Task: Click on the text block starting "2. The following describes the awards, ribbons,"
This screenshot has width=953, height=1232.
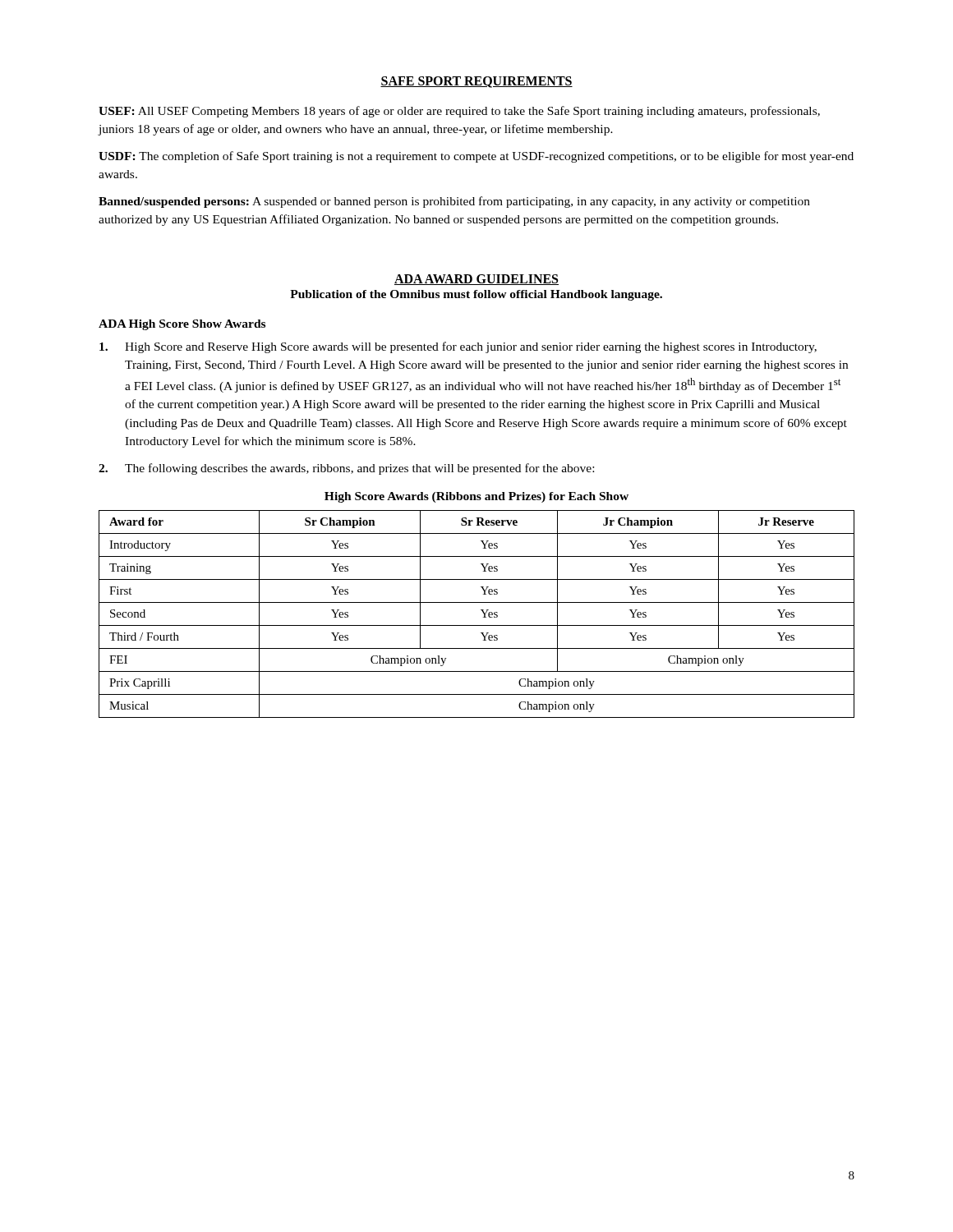Action: (476, 468)
